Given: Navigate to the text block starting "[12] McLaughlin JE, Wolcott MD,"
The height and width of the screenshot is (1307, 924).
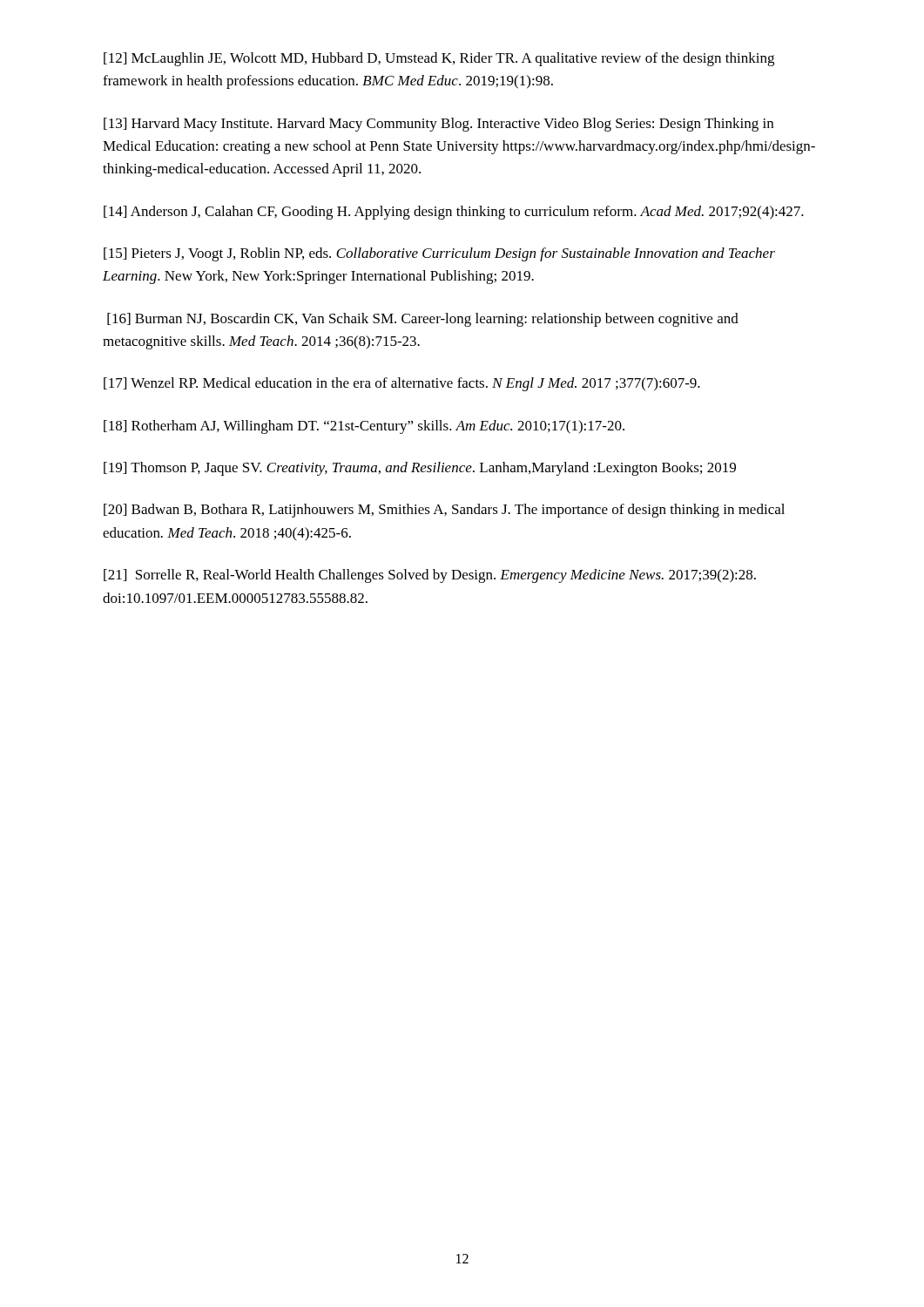Looking at the screenshot, I should pos(439,69).
